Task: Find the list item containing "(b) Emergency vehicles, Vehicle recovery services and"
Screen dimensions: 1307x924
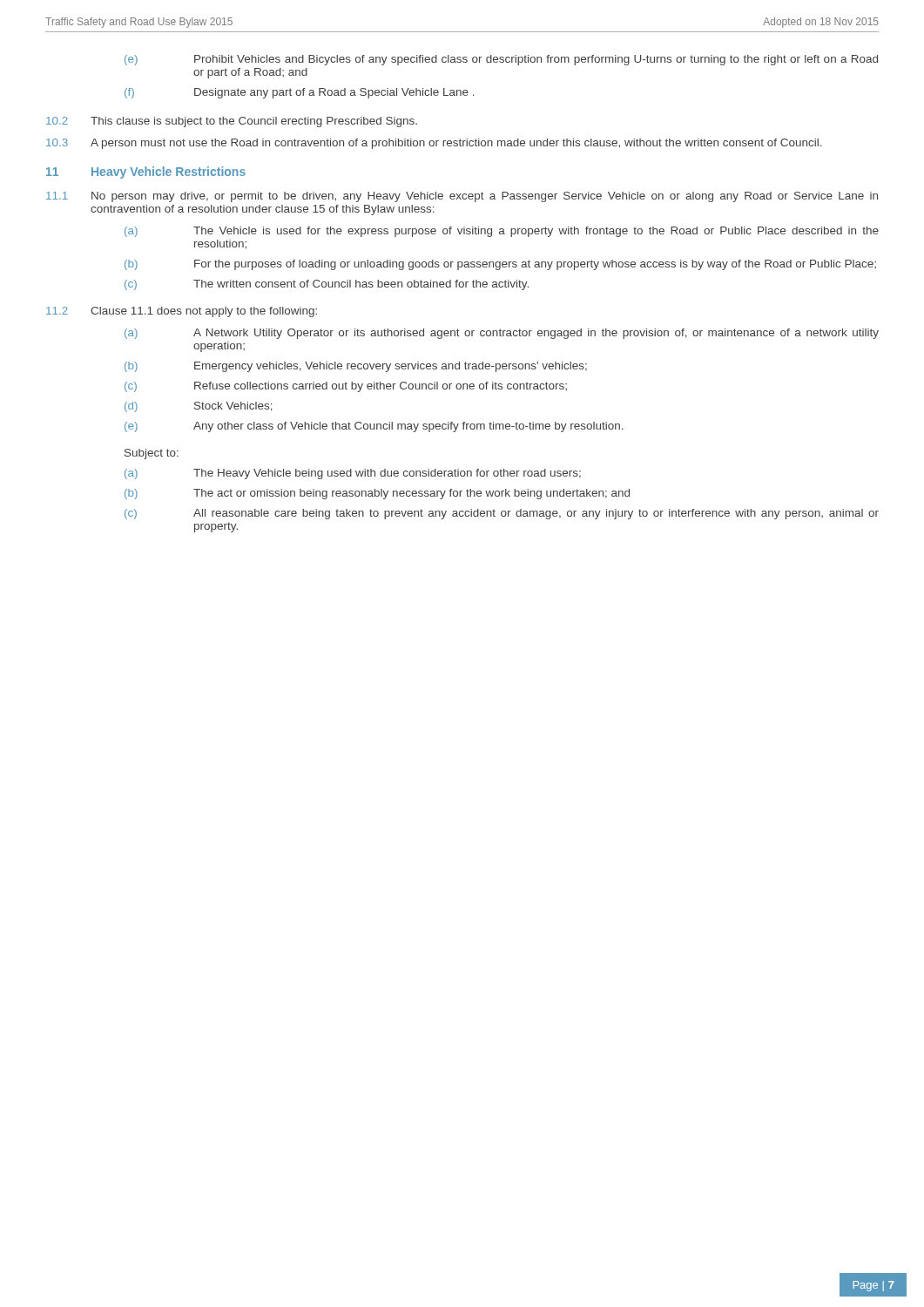Action: tap(501, 366)
